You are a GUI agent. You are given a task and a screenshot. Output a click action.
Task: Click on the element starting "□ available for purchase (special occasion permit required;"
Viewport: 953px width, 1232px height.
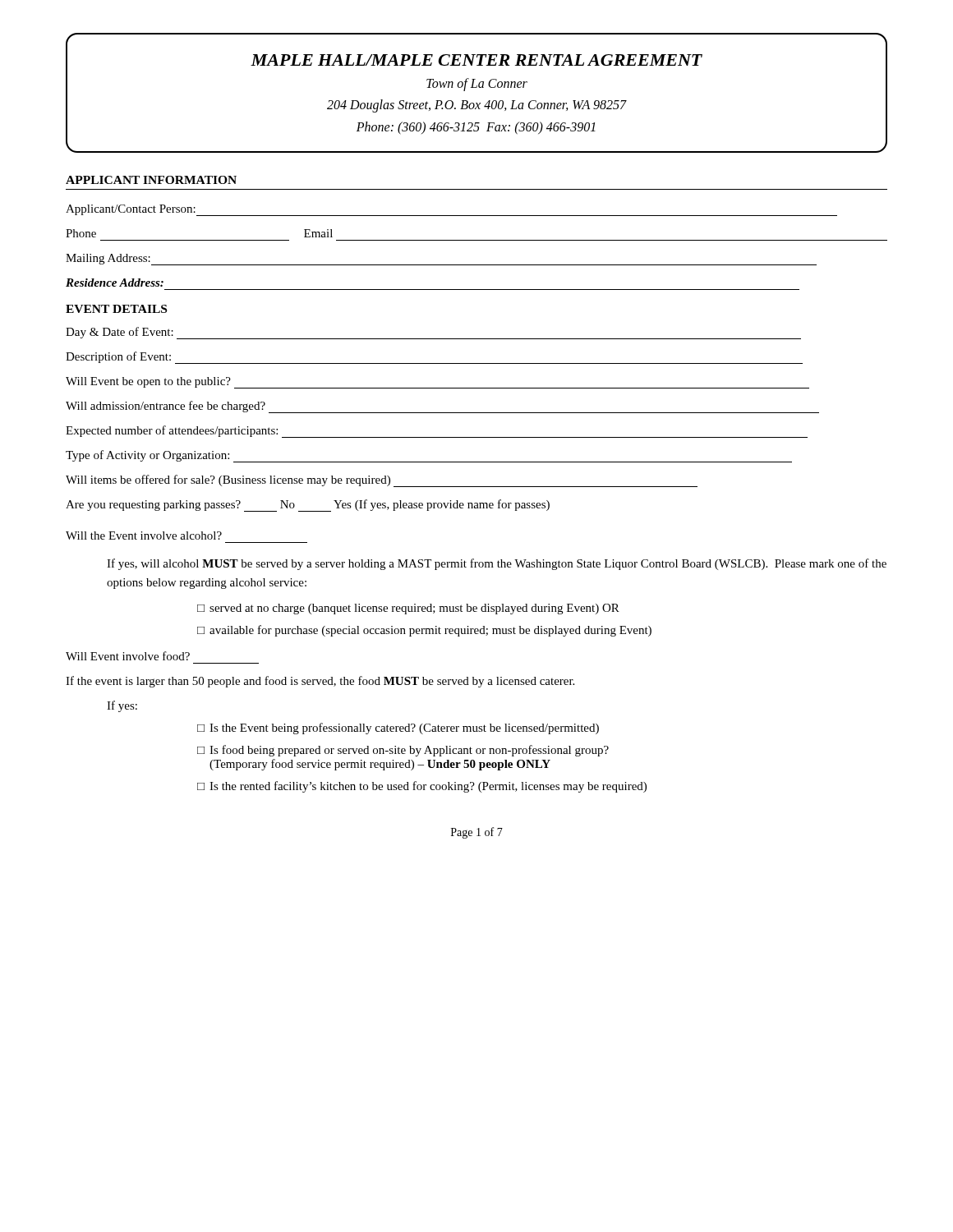(425, 630)
